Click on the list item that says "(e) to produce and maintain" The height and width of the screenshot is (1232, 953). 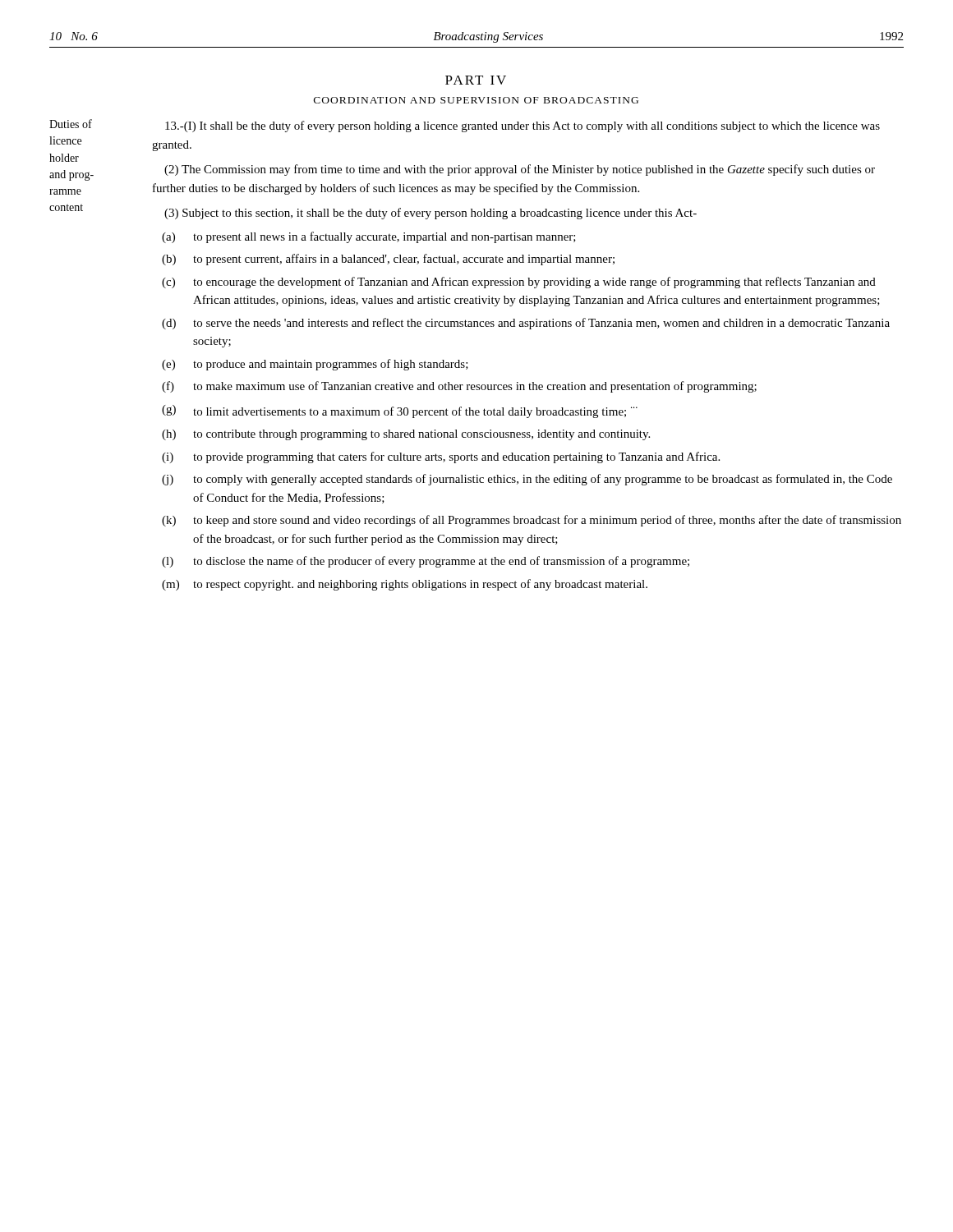click(315, 365)
